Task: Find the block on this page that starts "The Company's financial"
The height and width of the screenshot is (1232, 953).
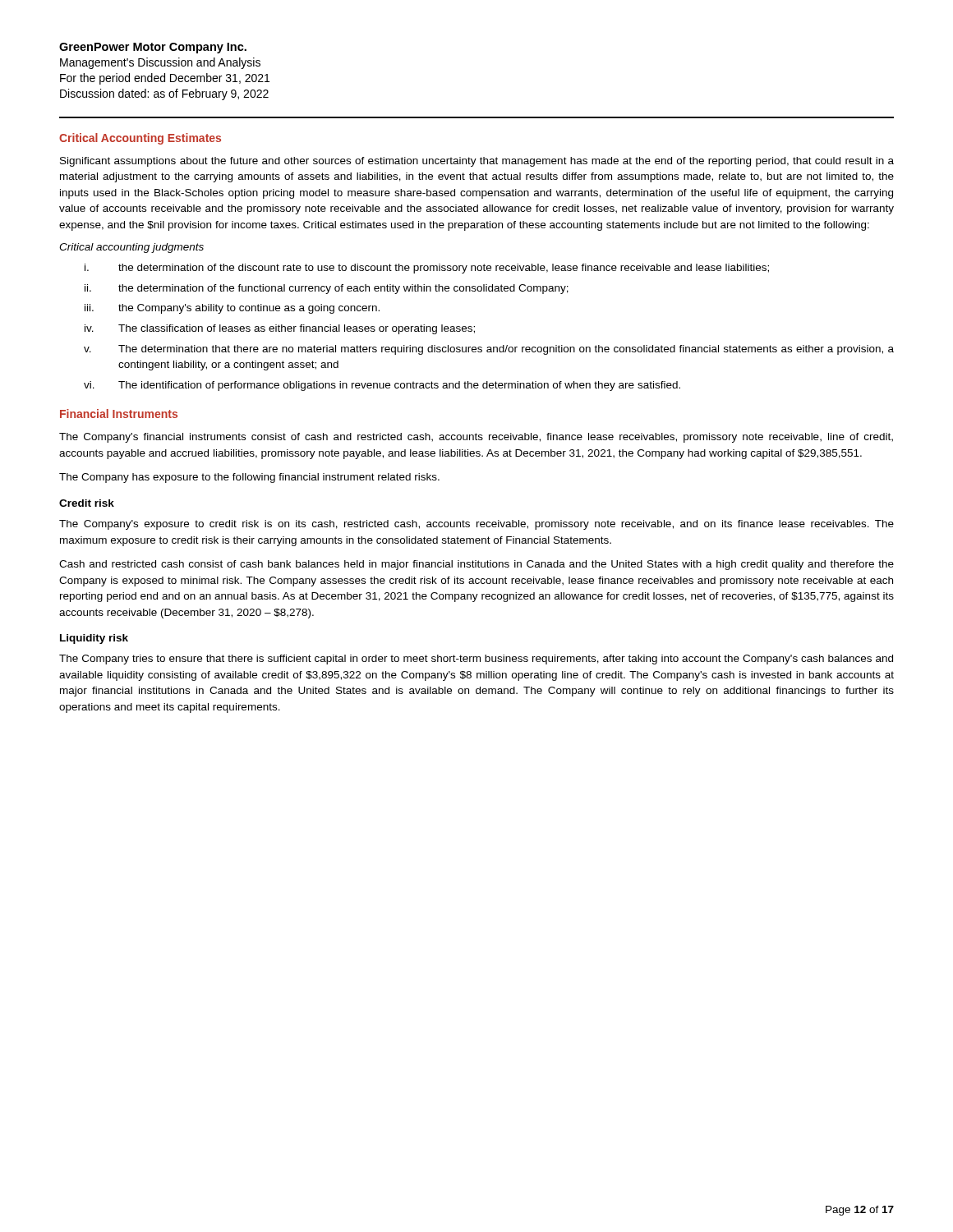Action: pos(476,445)
